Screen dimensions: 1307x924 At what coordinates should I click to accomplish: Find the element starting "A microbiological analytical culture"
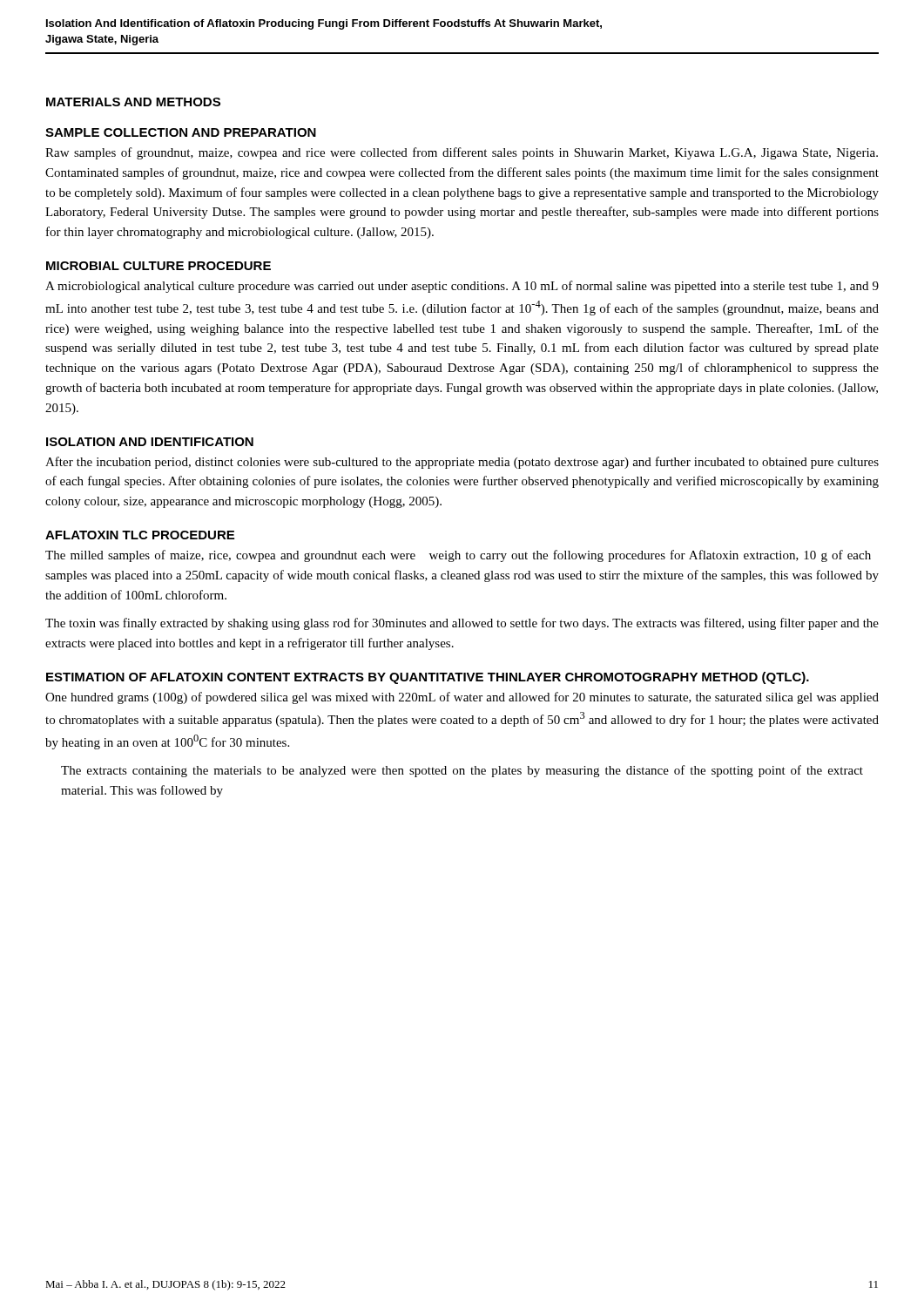coord(462,347)
